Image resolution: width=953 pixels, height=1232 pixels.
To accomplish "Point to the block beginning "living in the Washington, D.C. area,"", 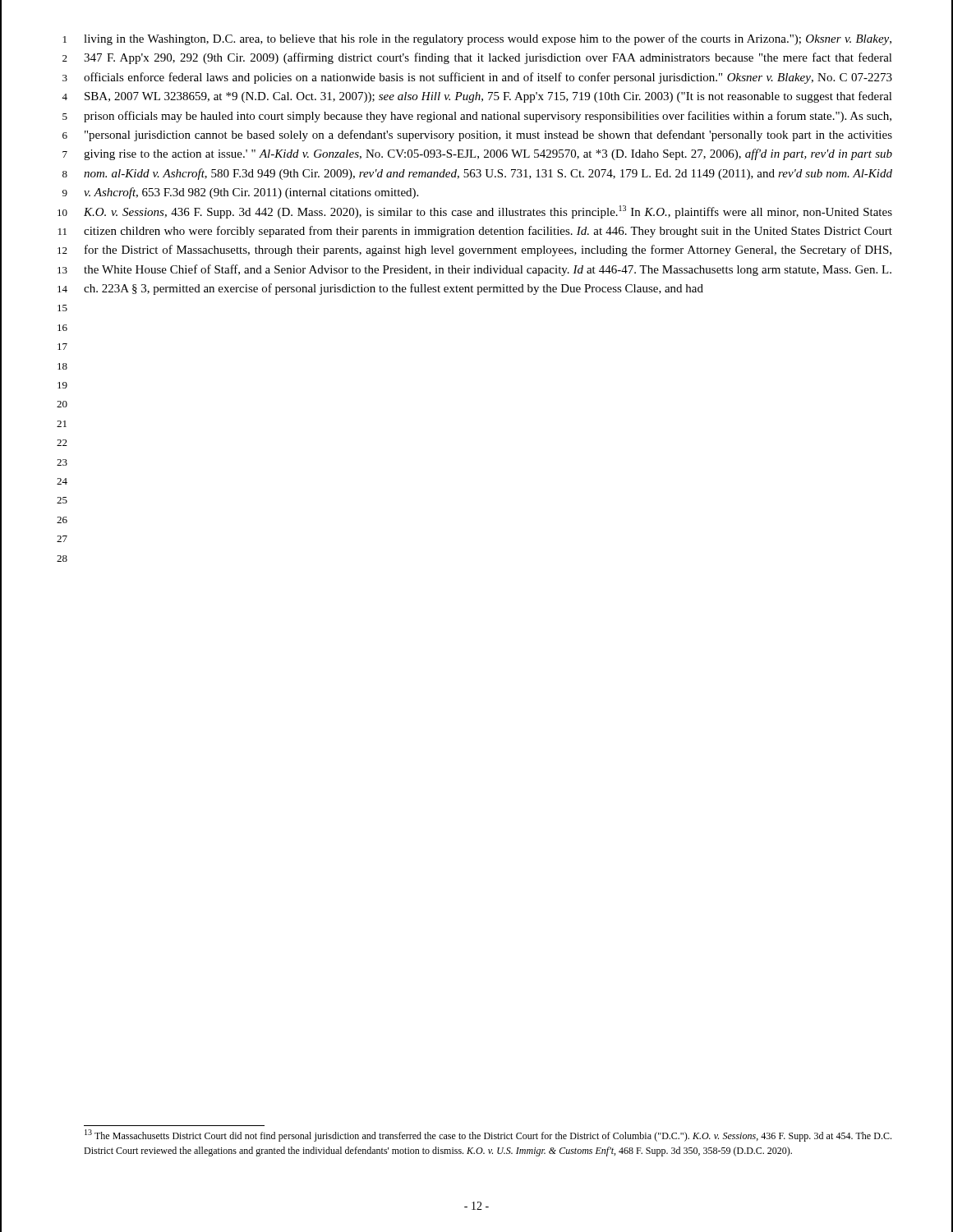I will coord(488,116).
